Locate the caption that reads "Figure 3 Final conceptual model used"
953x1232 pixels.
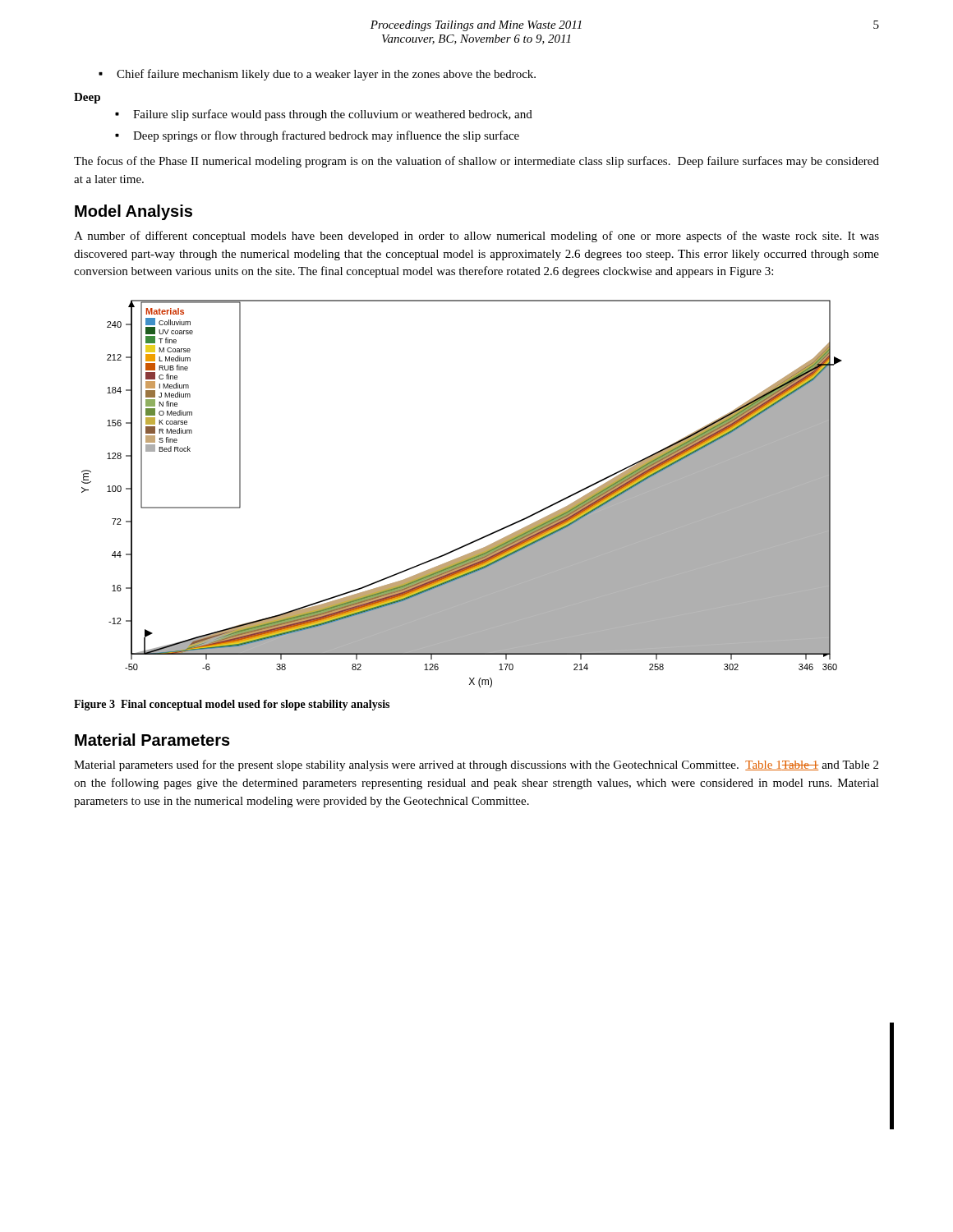232,704
